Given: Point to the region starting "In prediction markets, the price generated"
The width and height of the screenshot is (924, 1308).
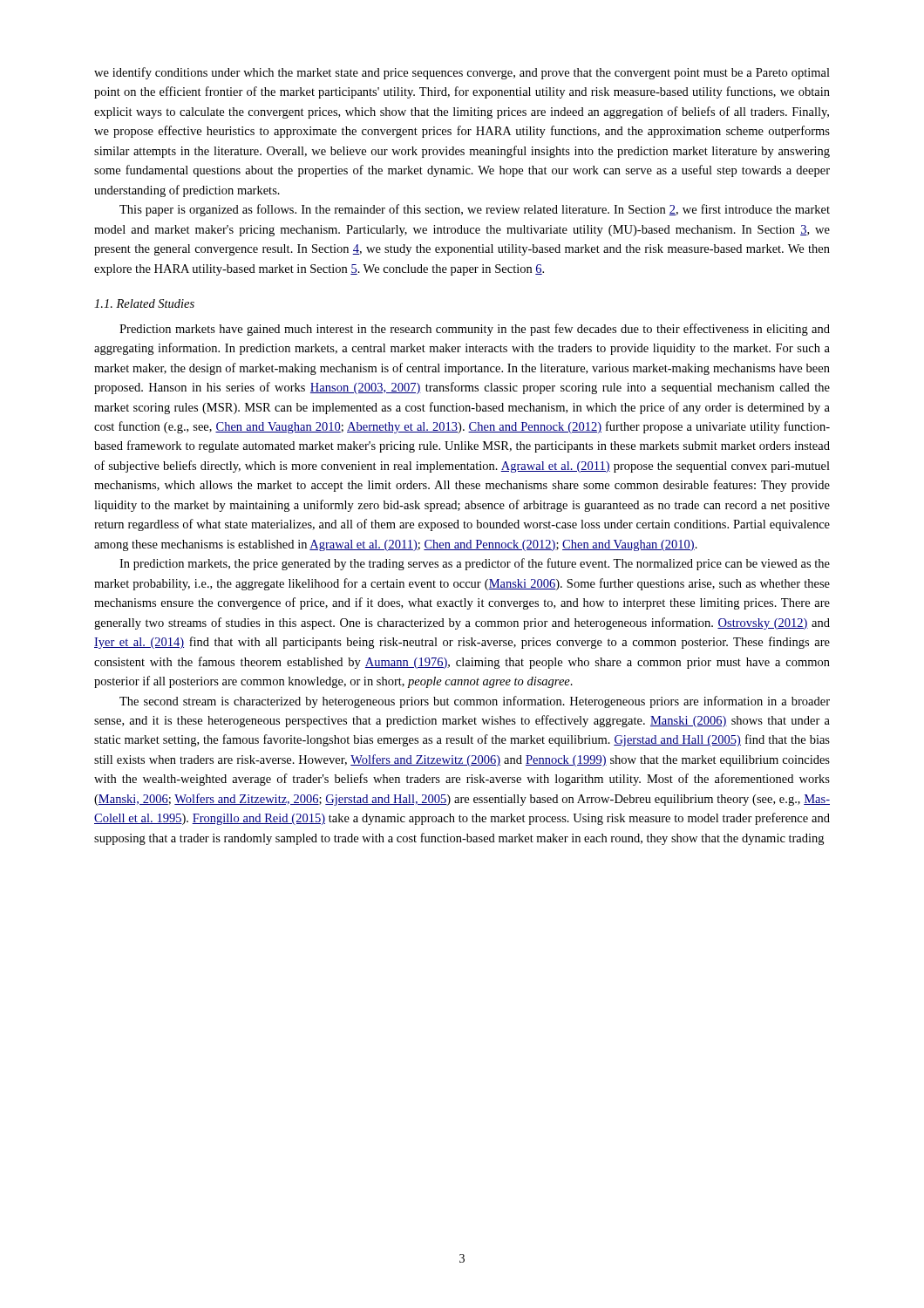Looking at the screenshot, I should coord(462,623).
